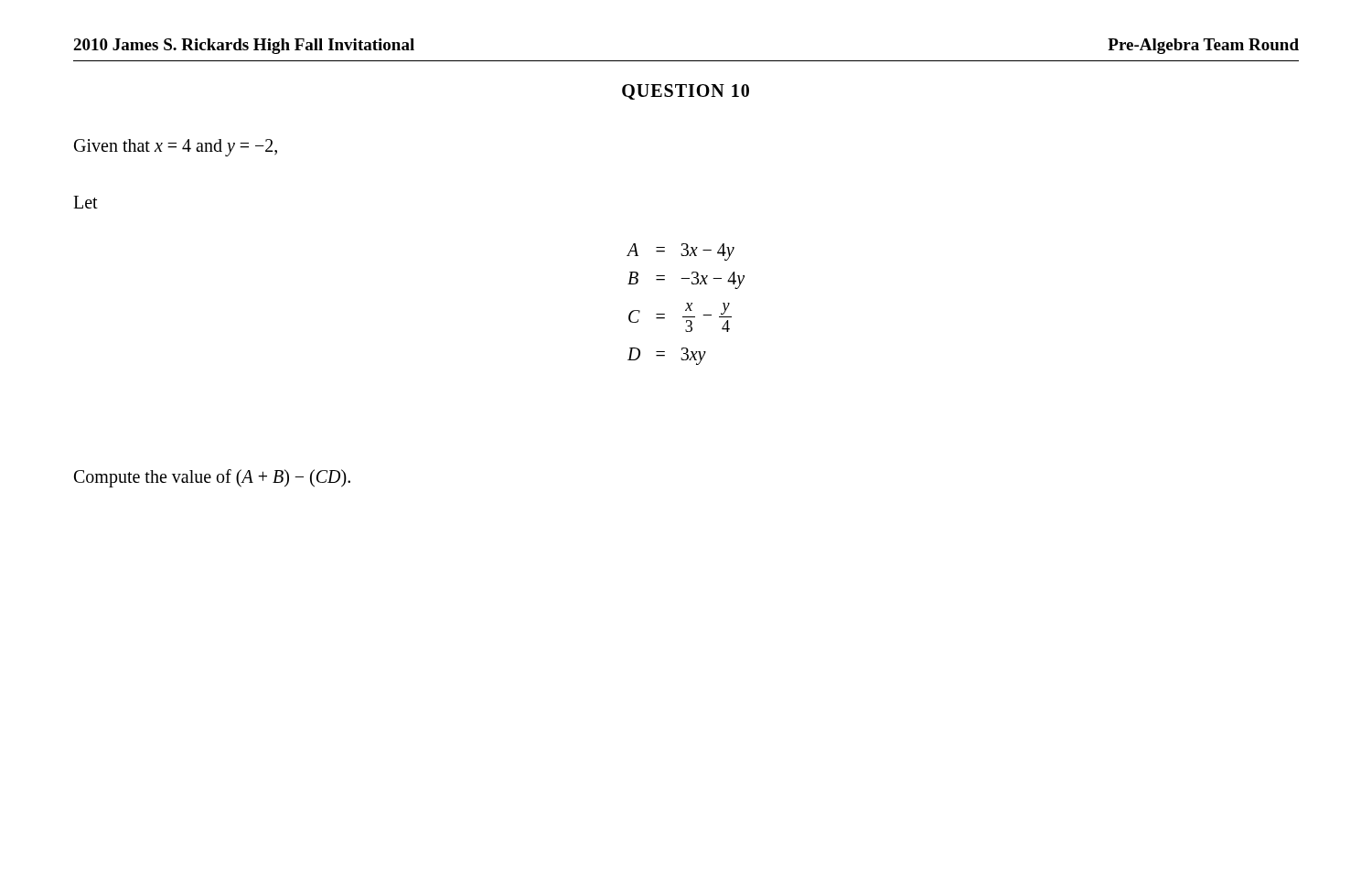Point to the formula beginning "A = 3x − 4y B ="
The image size is (1372, 888).
(x=686, y=302)
